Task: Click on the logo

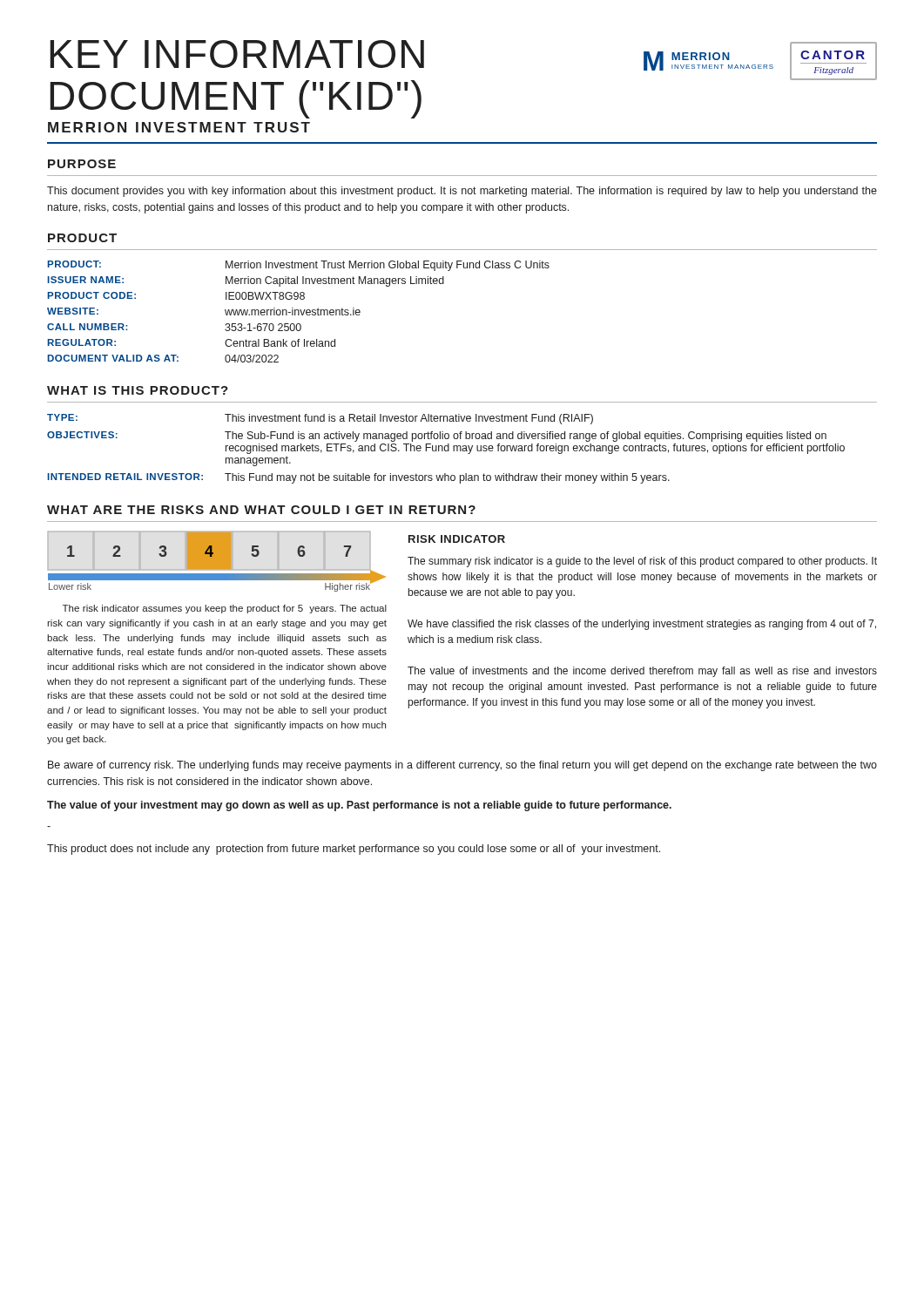Action: pos(759,57)
